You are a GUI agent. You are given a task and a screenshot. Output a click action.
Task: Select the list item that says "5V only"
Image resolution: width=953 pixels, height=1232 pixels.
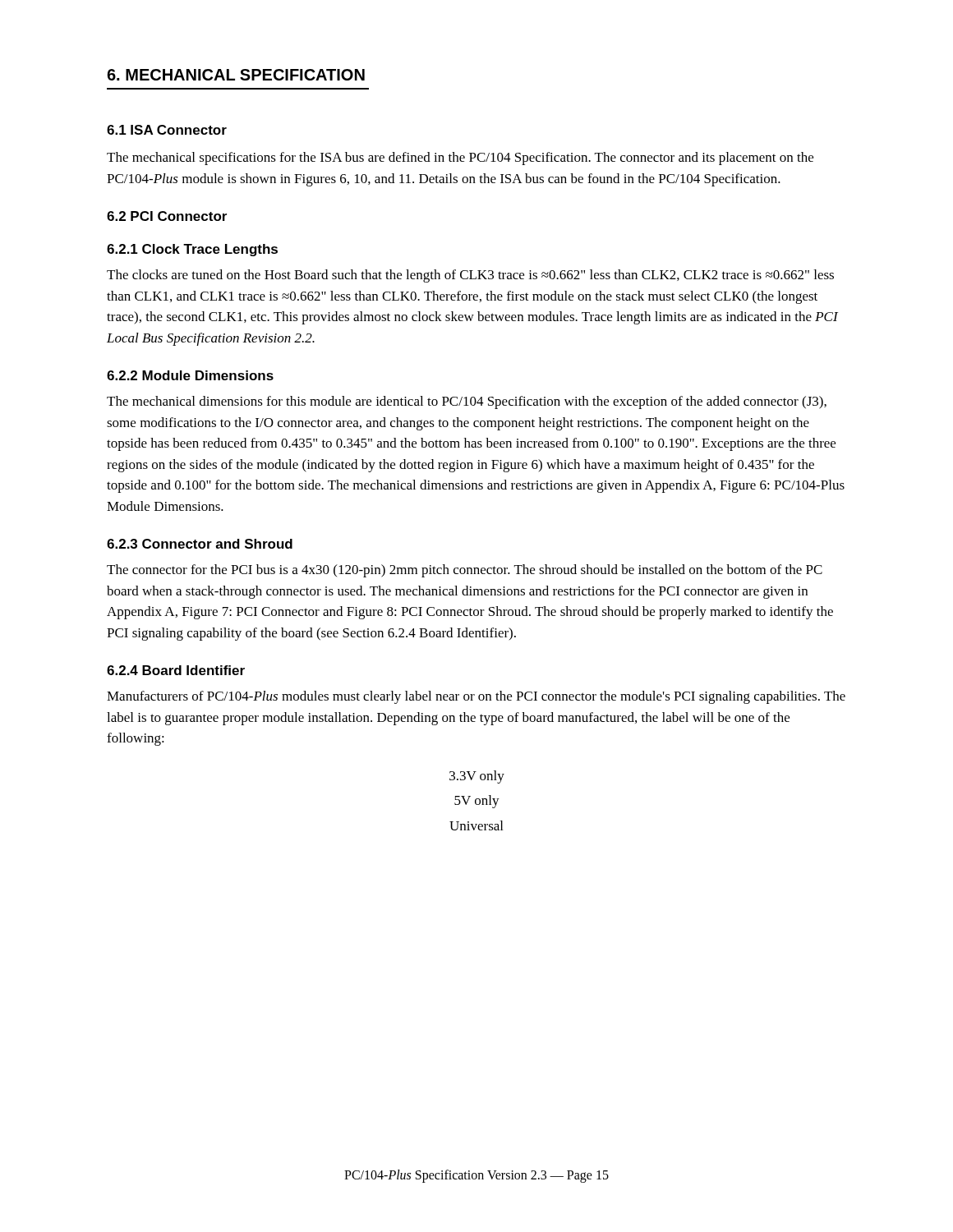coord(476,800)
